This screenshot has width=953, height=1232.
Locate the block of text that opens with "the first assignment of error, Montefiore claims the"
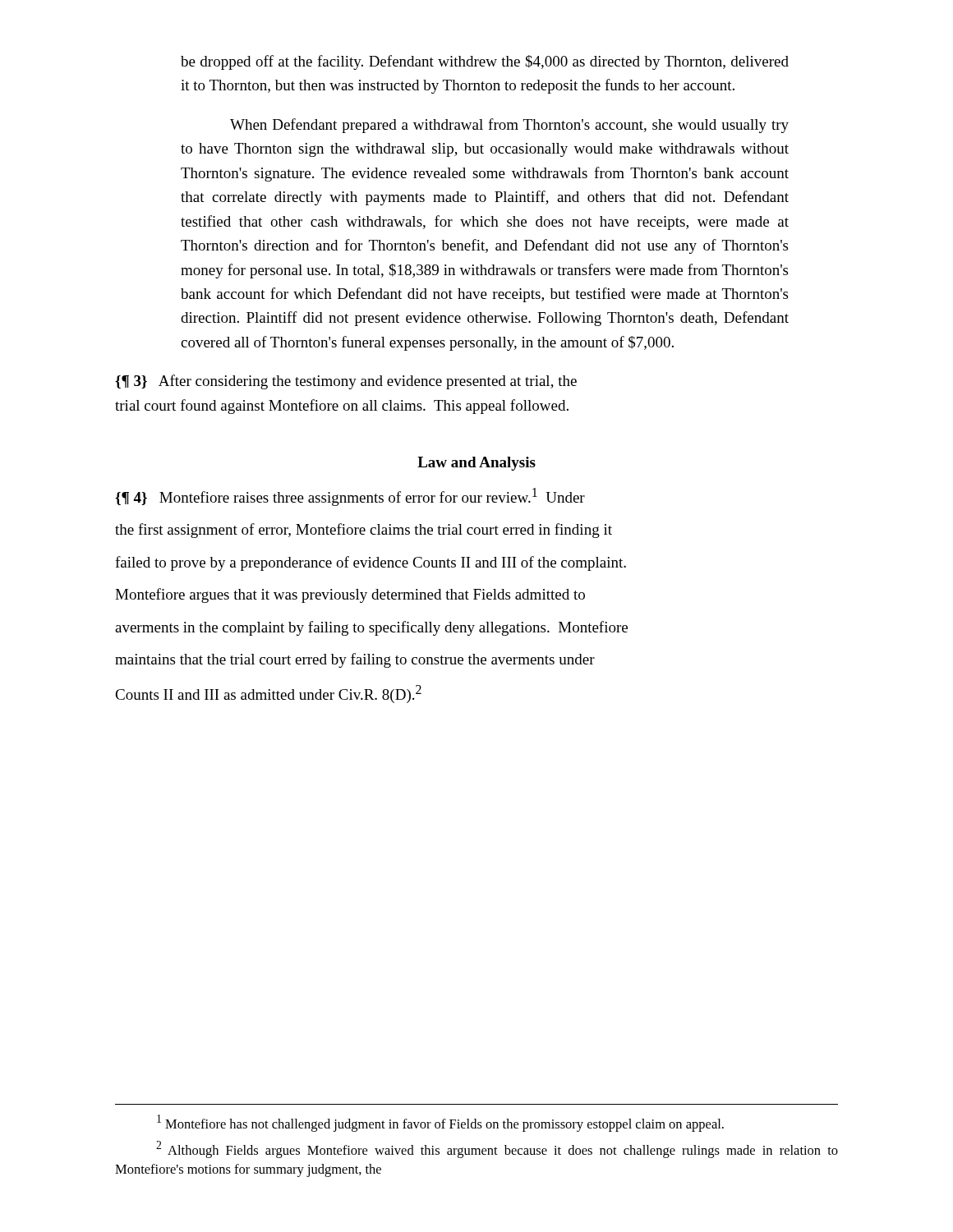click(x=364, y=530)
